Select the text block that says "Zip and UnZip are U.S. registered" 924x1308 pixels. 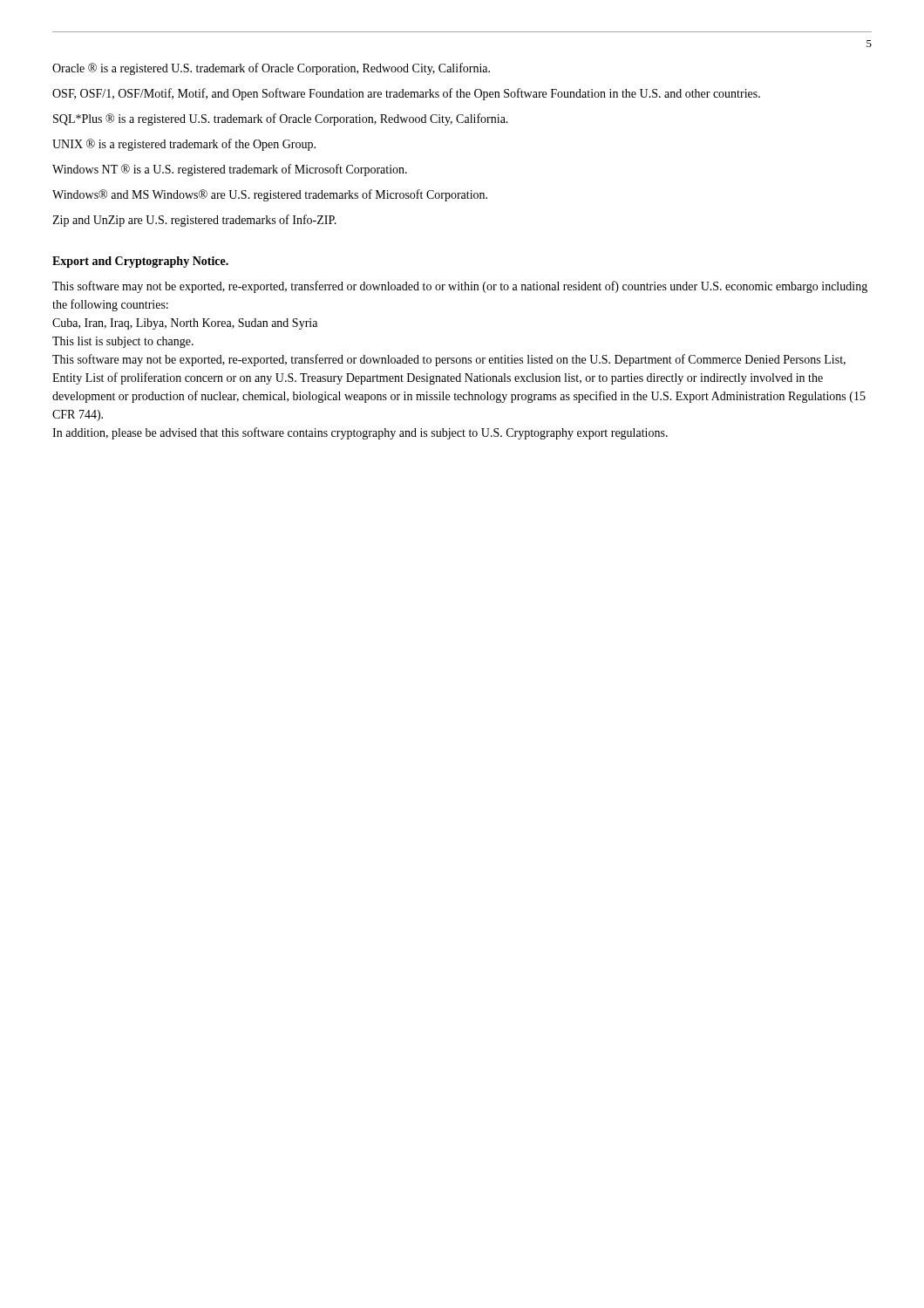(x=194, y=220)
